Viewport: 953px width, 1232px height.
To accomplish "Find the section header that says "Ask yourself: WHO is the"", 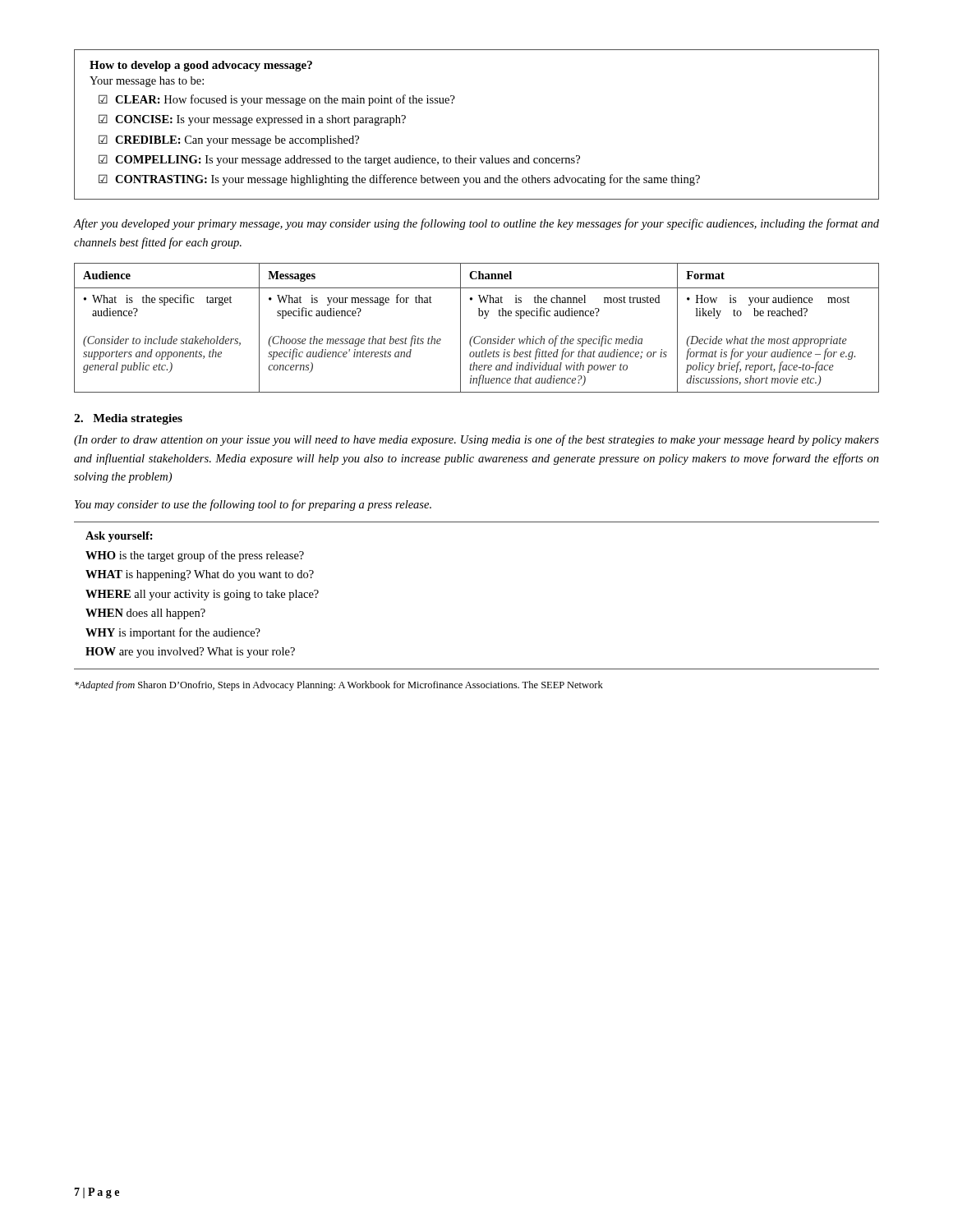I will tap(119, 537).
